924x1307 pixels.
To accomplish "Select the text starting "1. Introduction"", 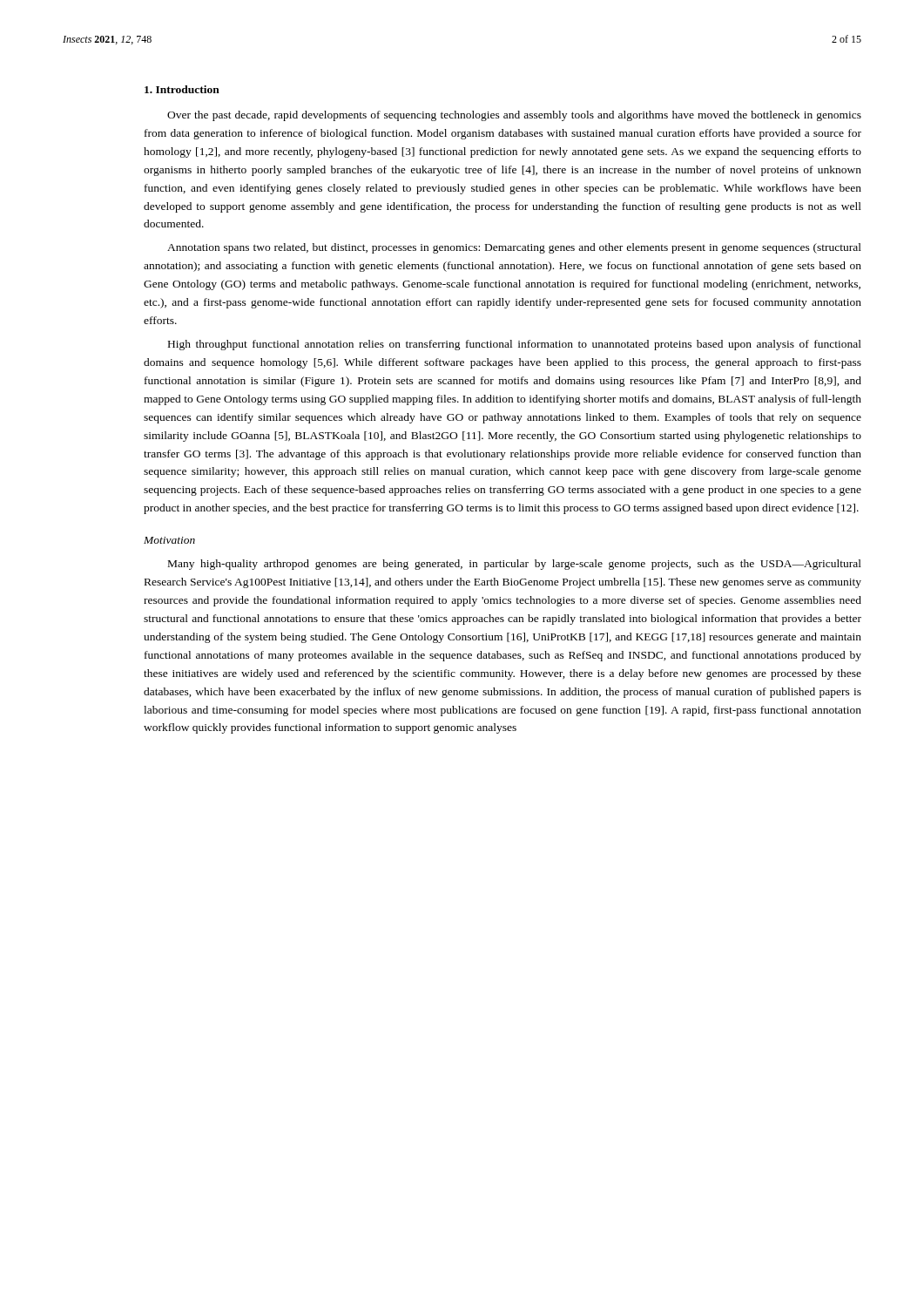I will click(x=181, y=89).
